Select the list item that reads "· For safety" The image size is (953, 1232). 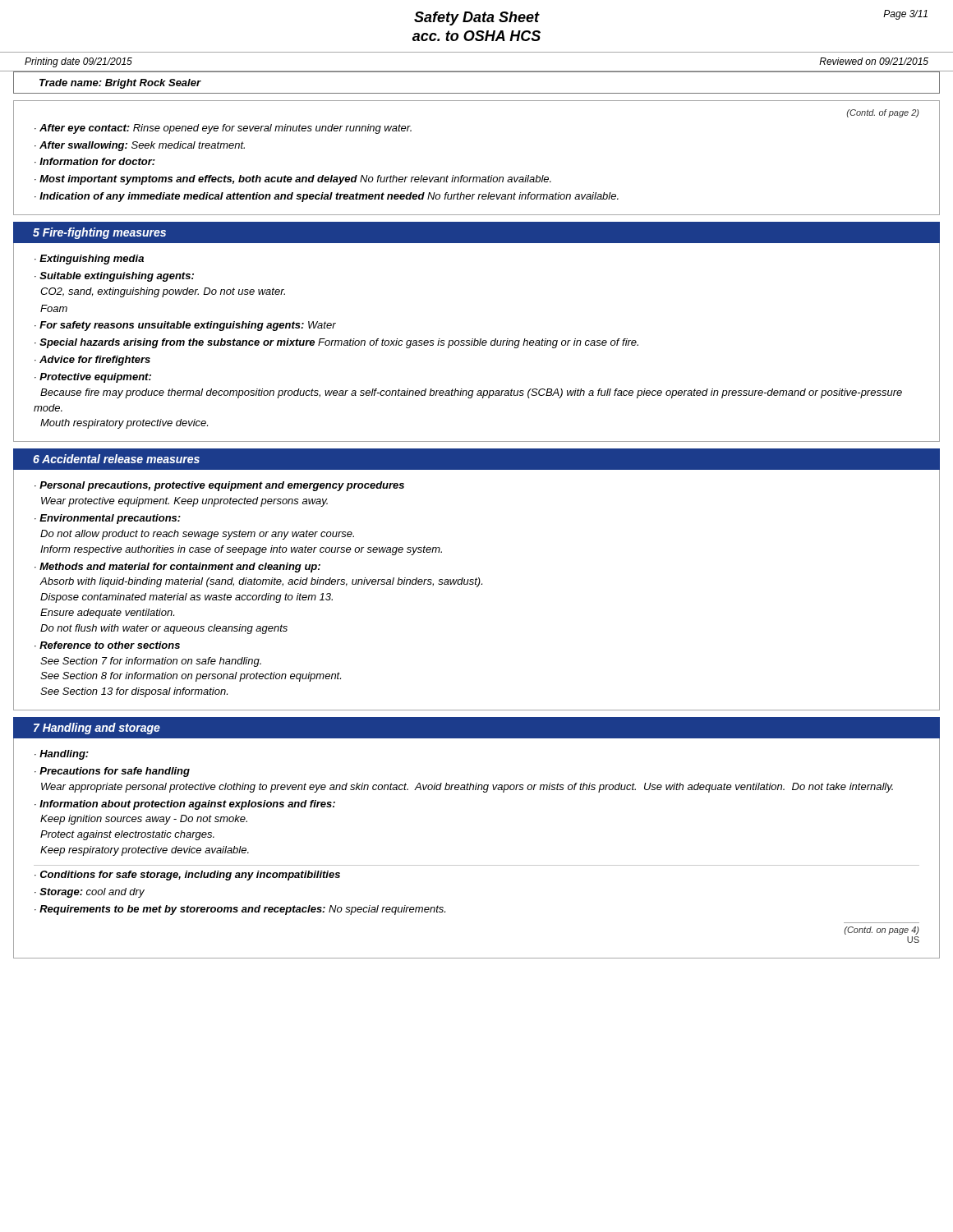(185, 325)
